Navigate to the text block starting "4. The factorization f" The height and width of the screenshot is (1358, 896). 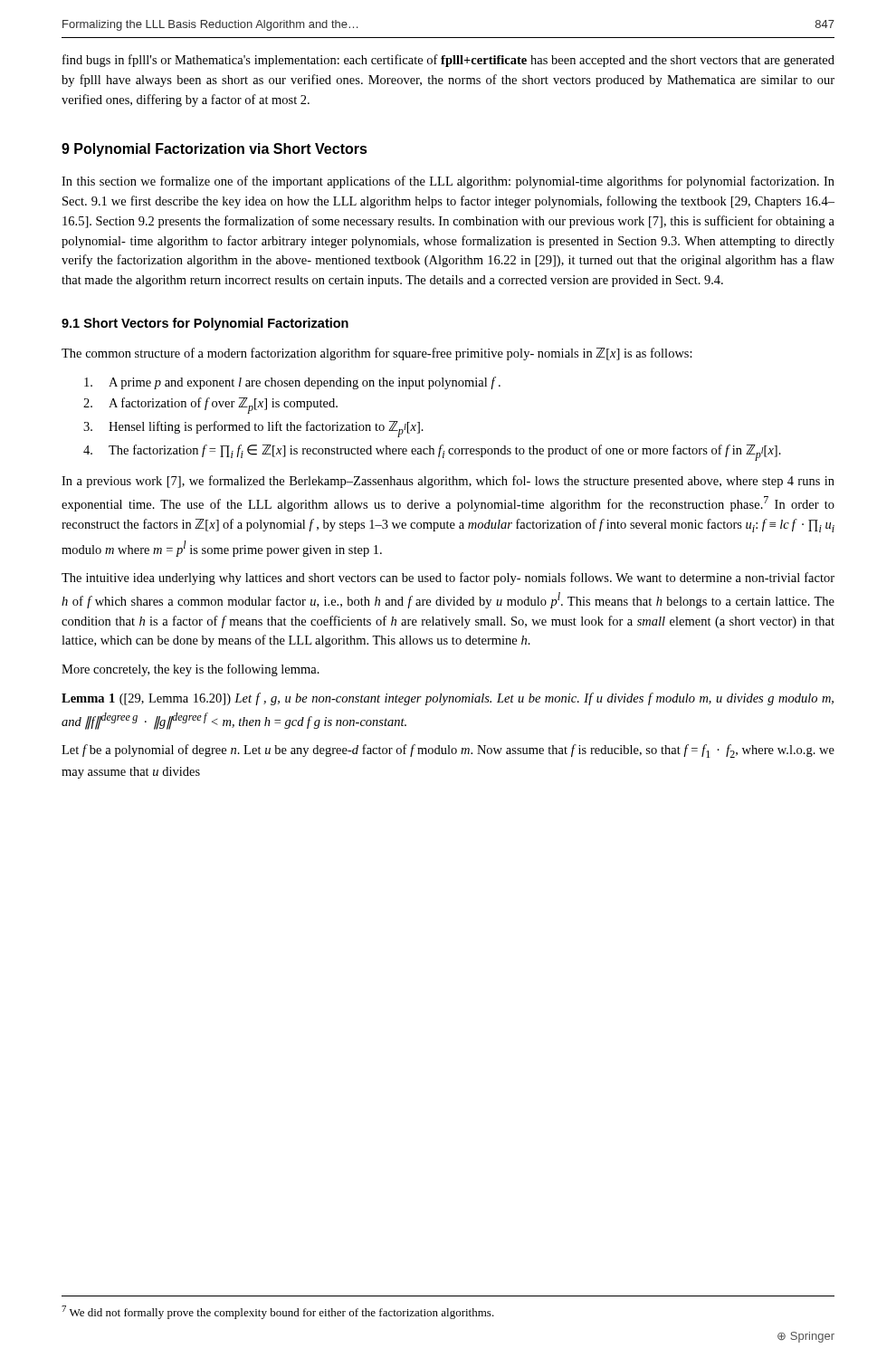[459, 452]
